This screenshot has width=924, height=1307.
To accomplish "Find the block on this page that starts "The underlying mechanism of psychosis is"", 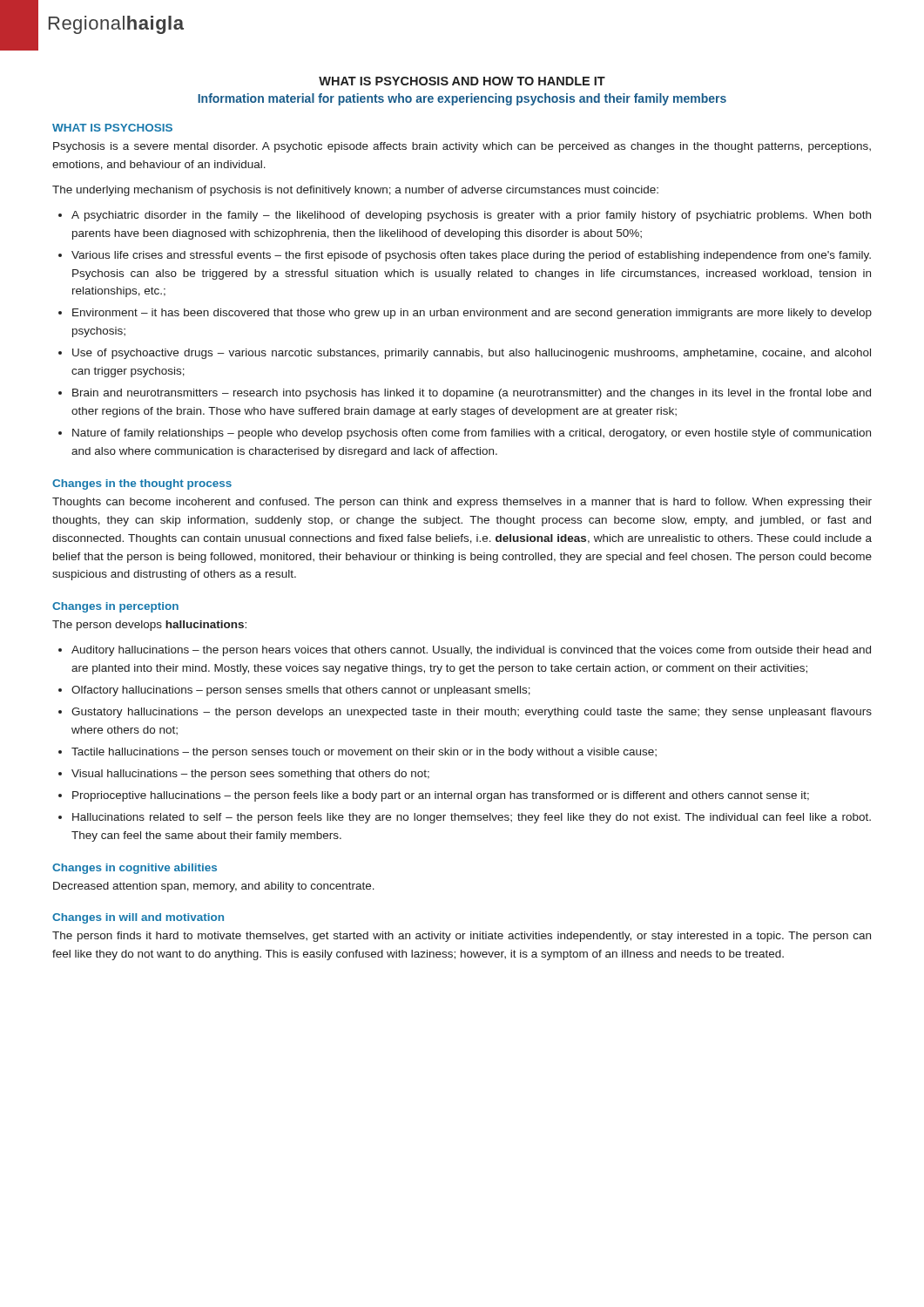I will pos(356,189).
